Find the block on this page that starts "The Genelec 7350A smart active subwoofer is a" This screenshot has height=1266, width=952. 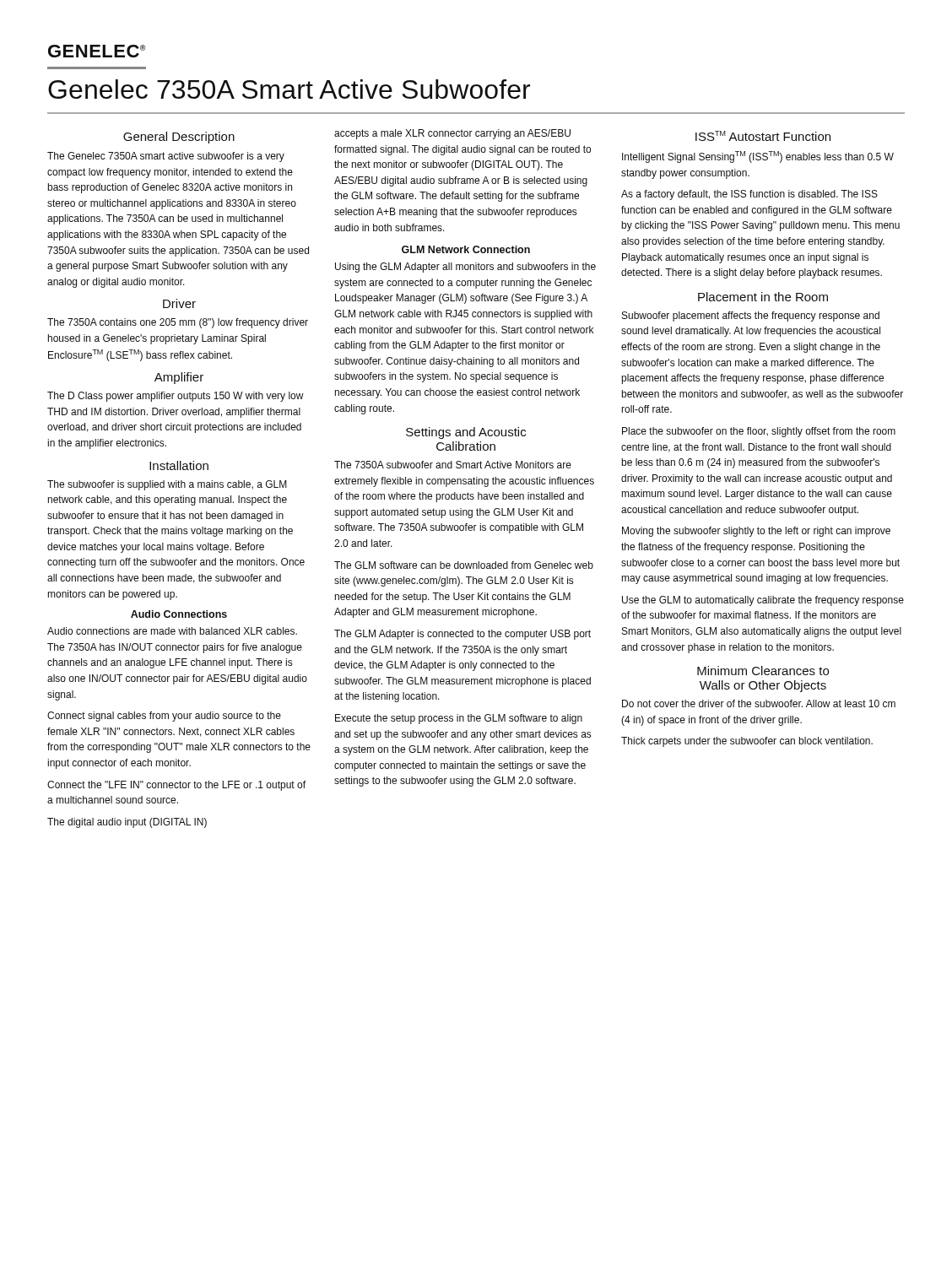point(178,219)
